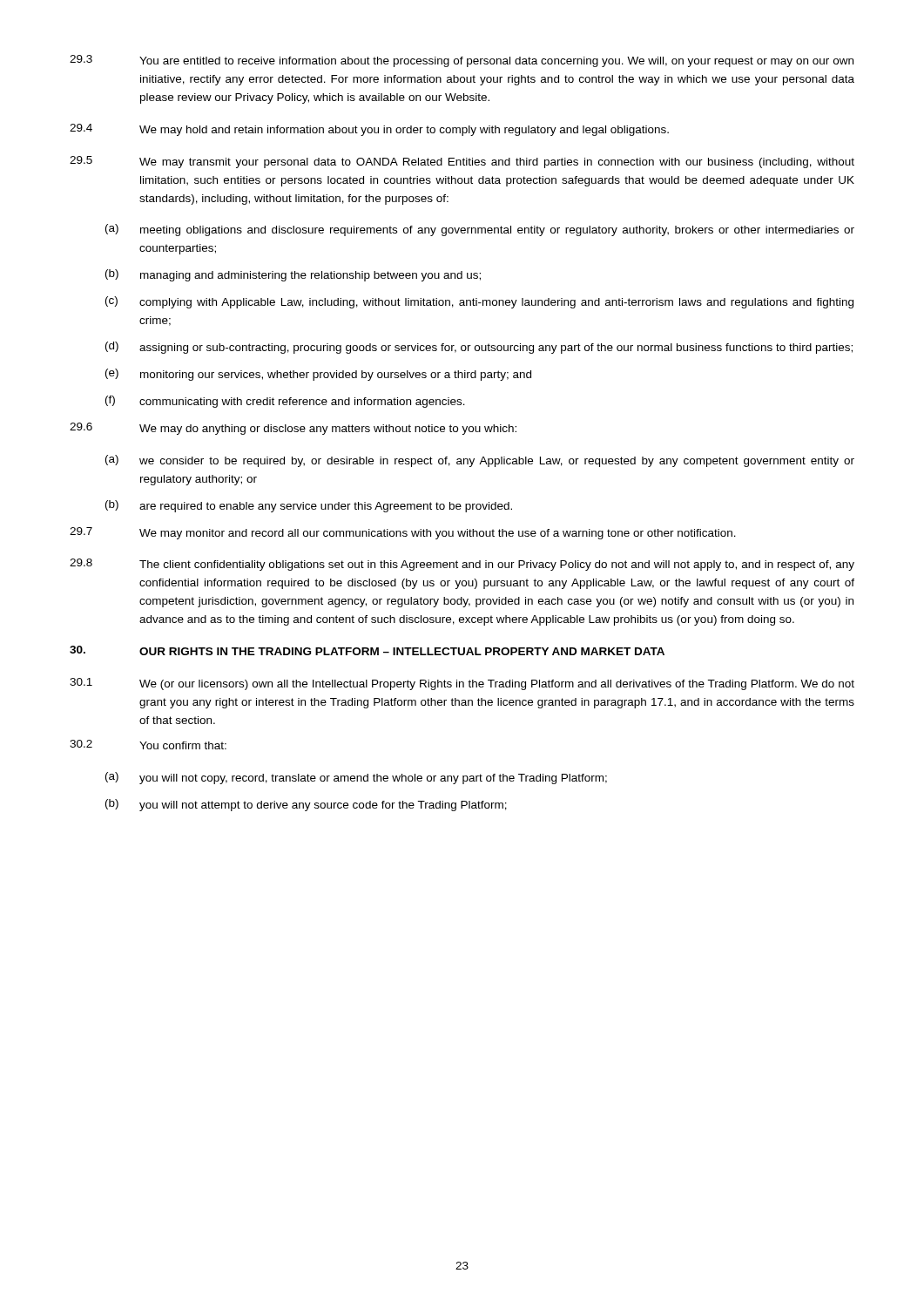Select the passage starting "30. OUR RIGHTS IN THE TRADING PLATFORM –"
The height and width of the screenshot is (1307, 924).
click(x=462, y=652)
